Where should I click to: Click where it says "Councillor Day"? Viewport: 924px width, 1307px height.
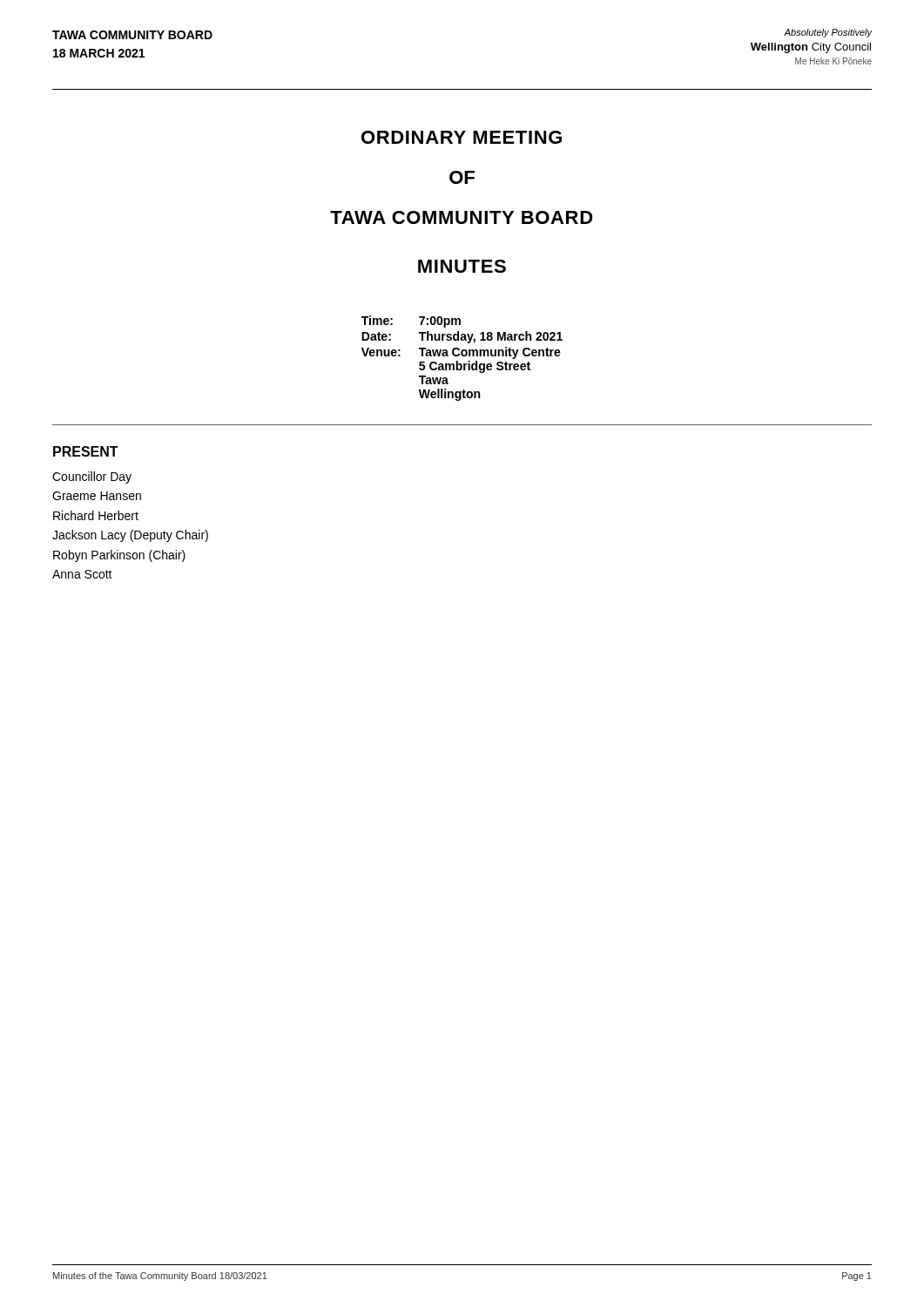92,477
